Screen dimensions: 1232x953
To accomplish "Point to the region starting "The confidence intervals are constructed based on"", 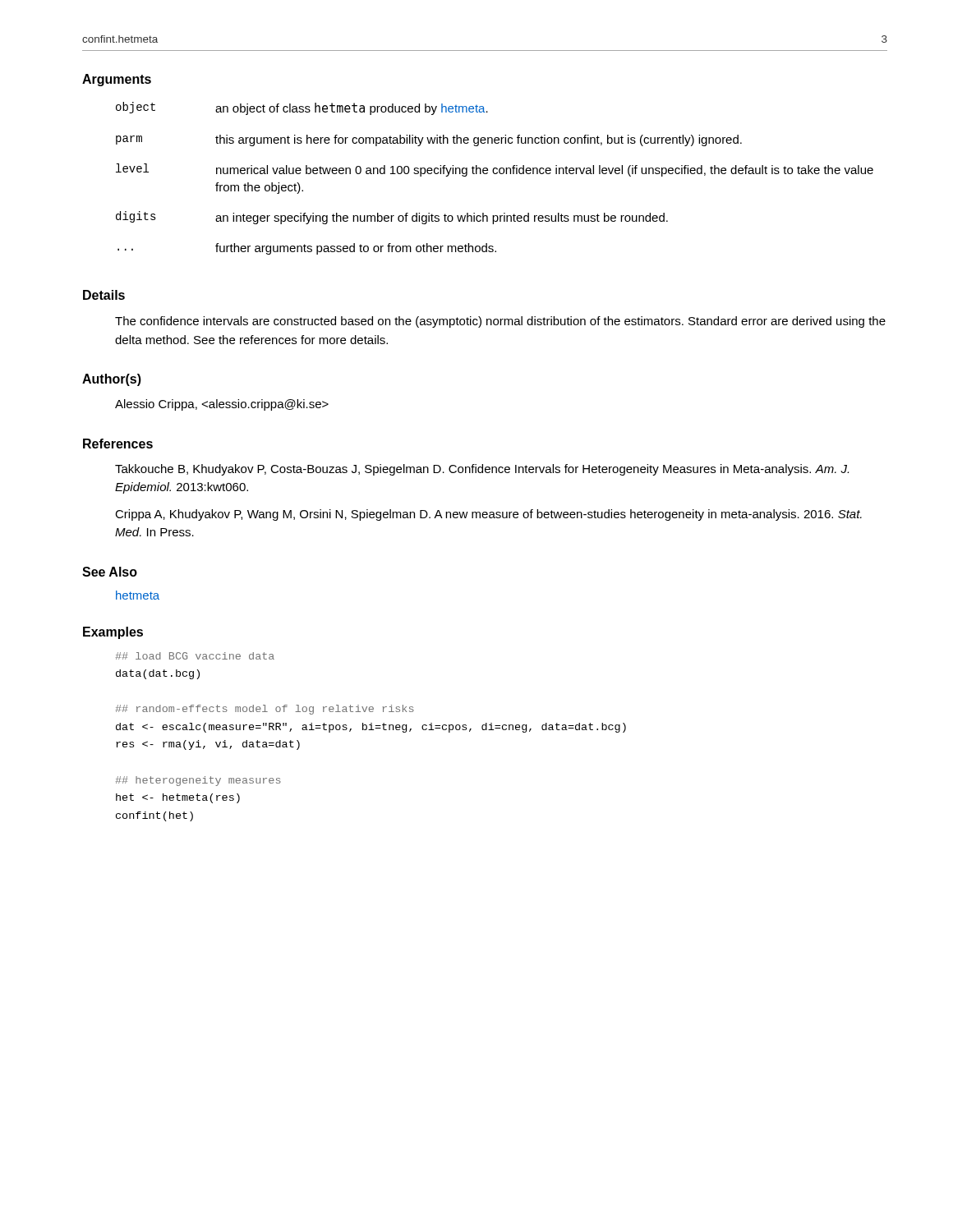I will tap(500, 330).
